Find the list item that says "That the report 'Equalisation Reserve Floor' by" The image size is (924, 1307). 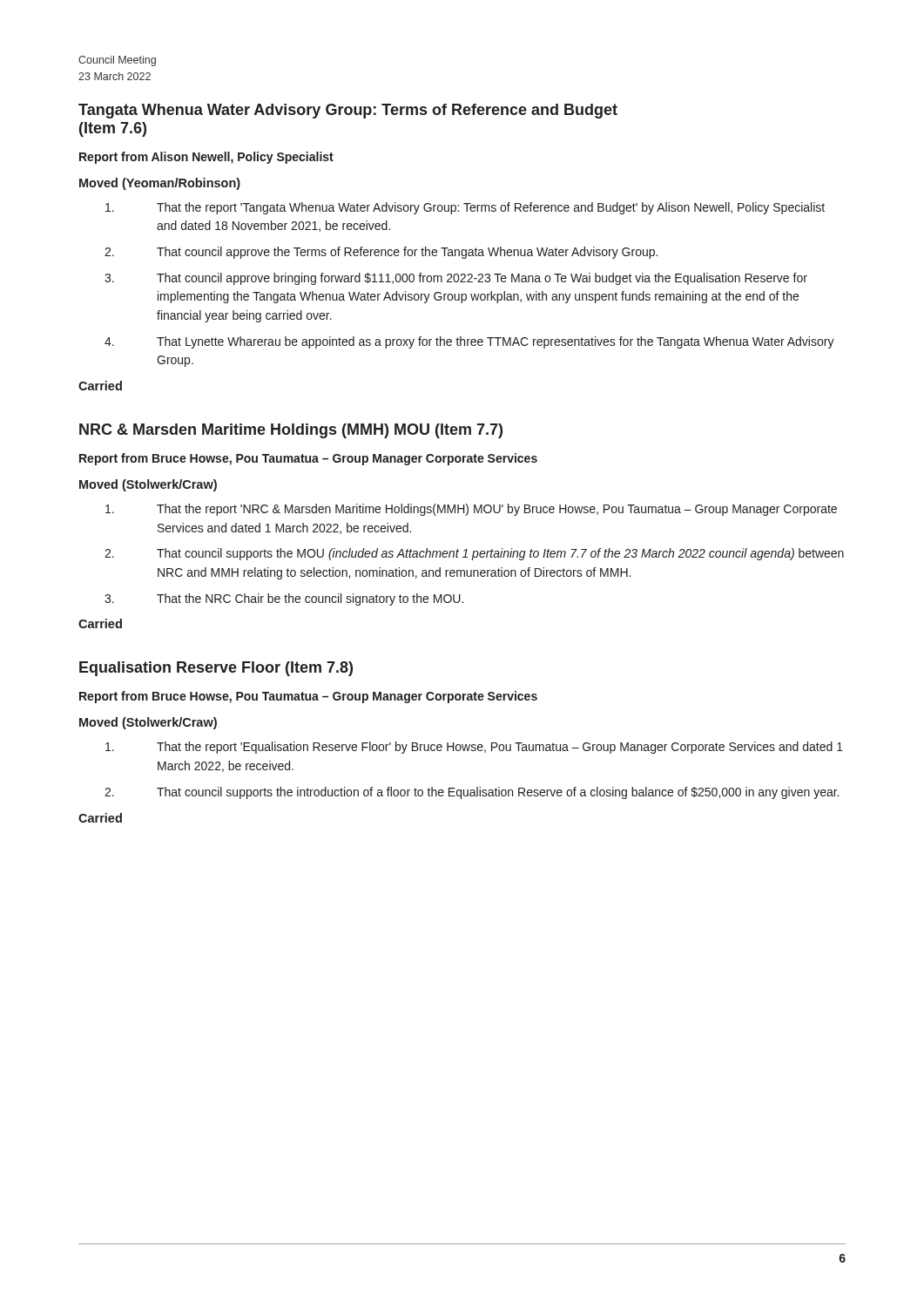[462, 757]
